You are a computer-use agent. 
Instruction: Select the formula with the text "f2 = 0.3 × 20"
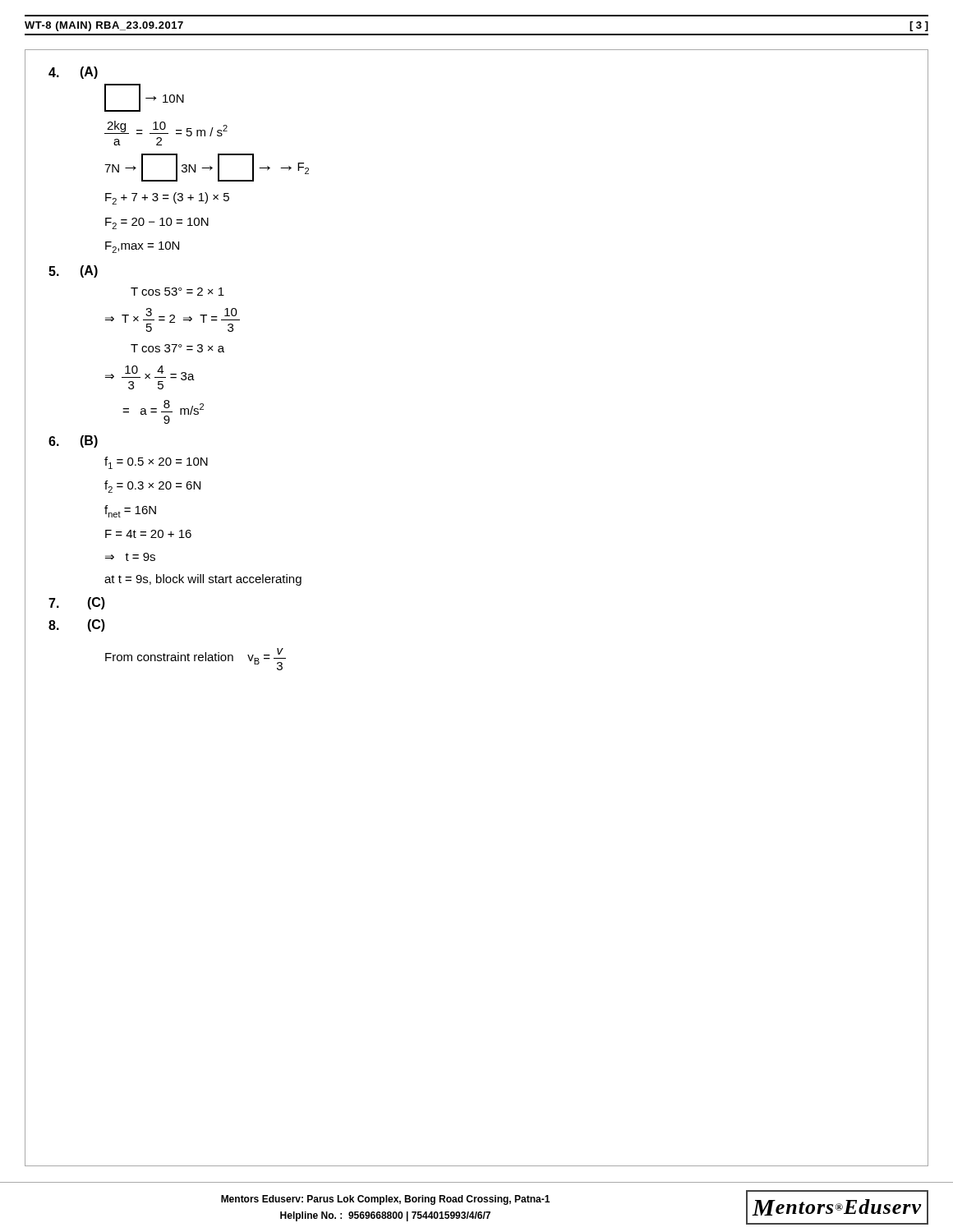153,486
